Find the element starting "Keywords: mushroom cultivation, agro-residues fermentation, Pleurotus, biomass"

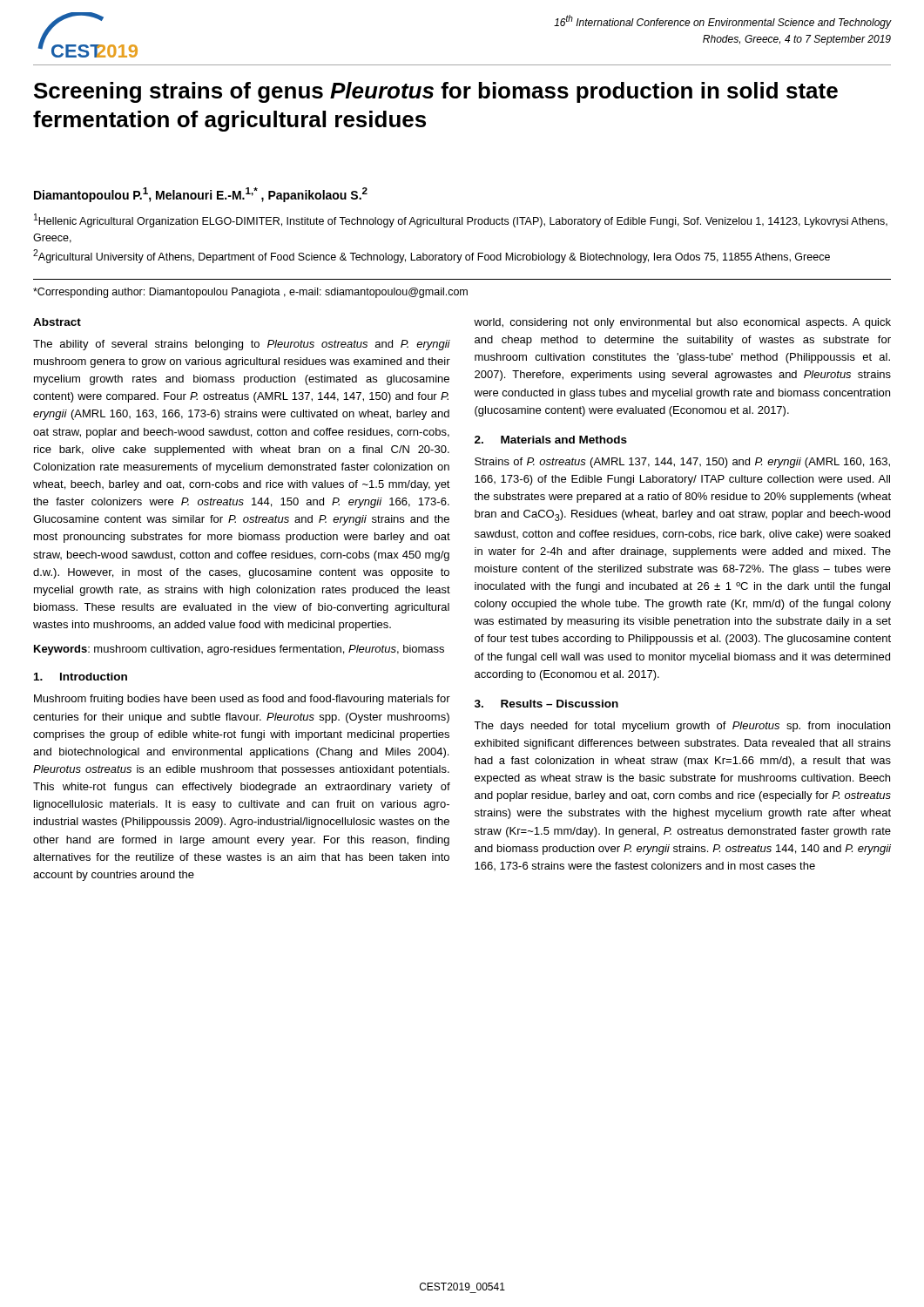point(241,649)
